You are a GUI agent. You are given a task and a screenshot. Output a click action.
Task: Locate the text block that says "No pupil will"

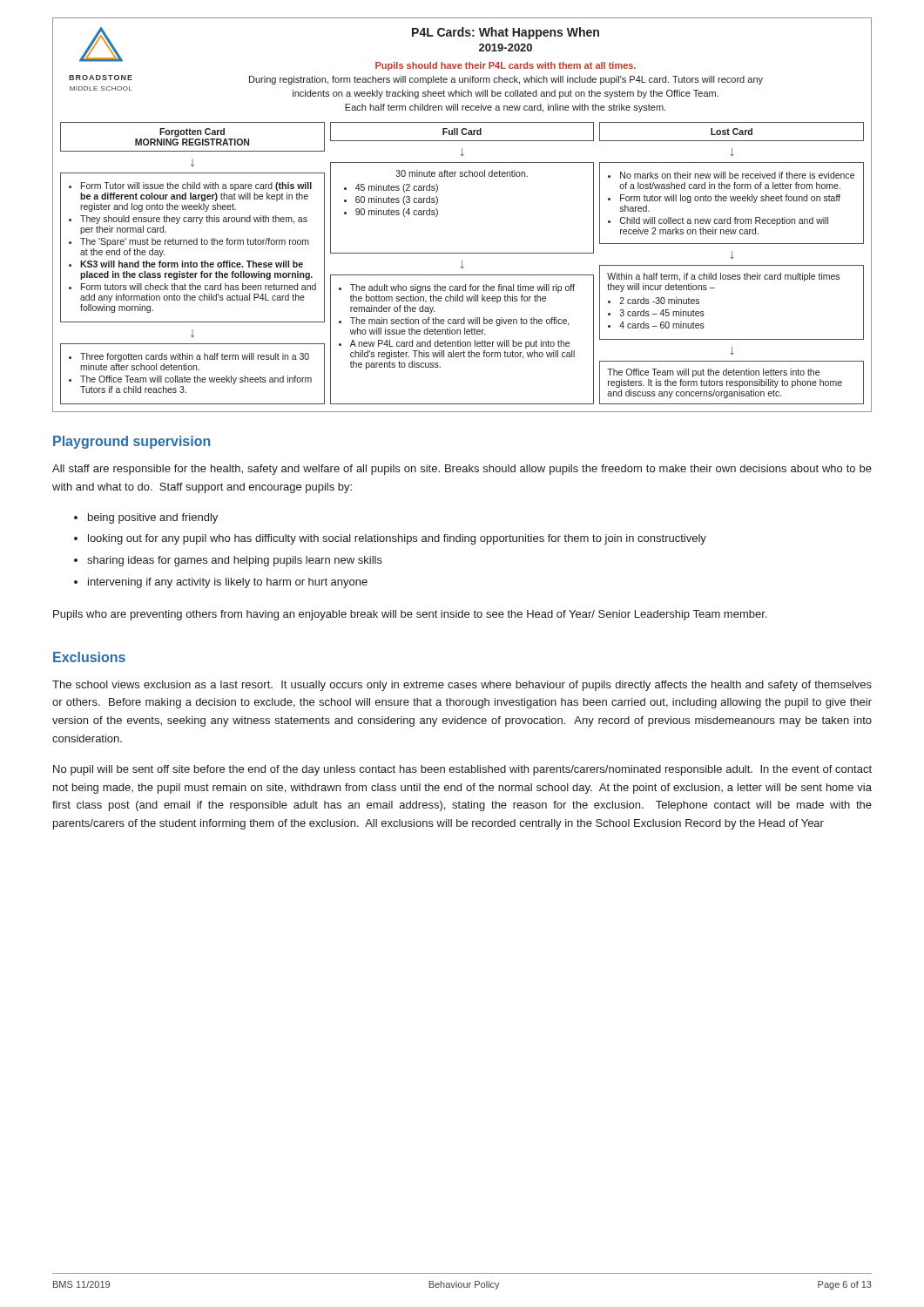(x=462, y=796)
